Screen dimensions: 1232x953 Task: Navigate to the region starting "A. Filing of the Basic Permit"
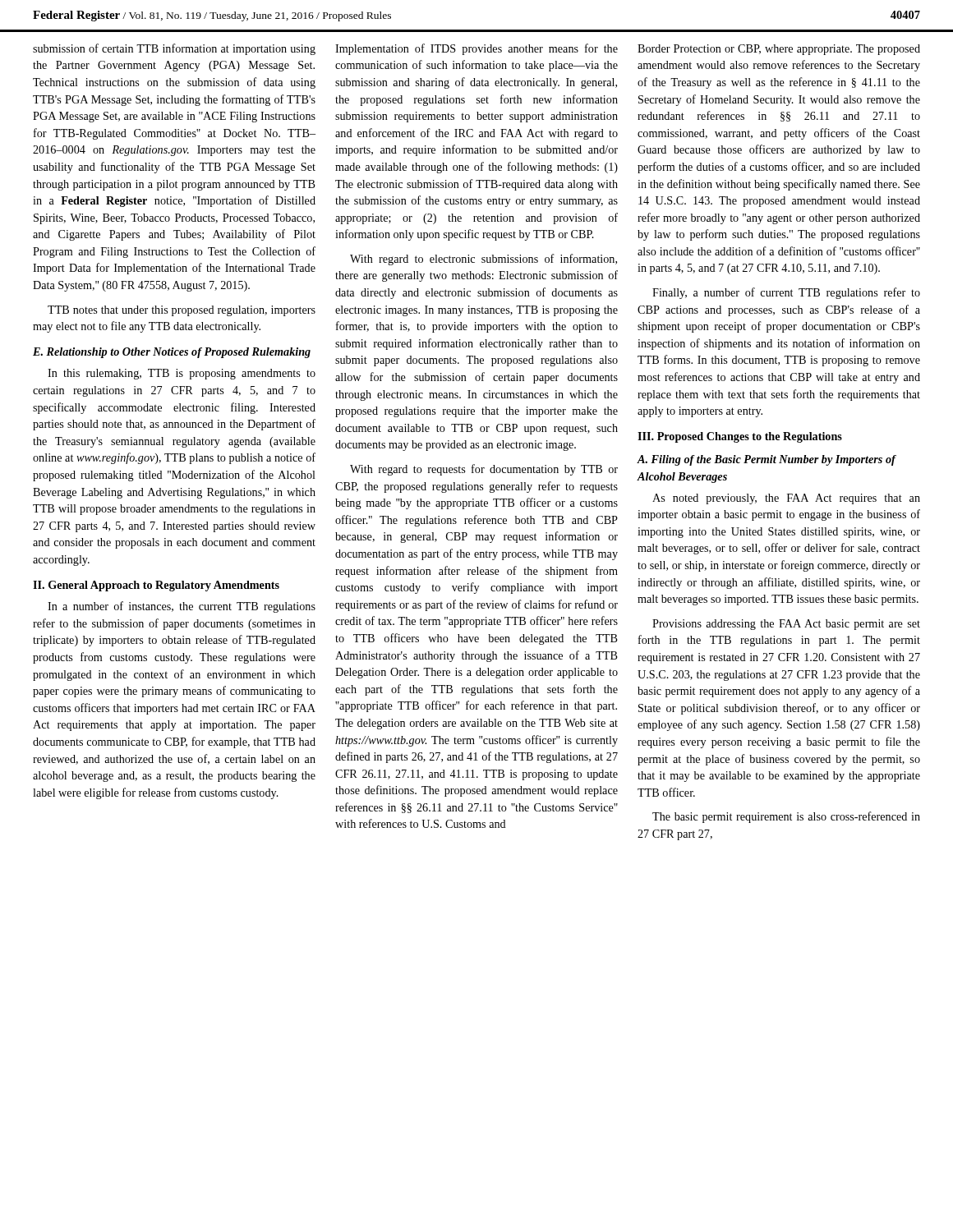tap(766, 468)
